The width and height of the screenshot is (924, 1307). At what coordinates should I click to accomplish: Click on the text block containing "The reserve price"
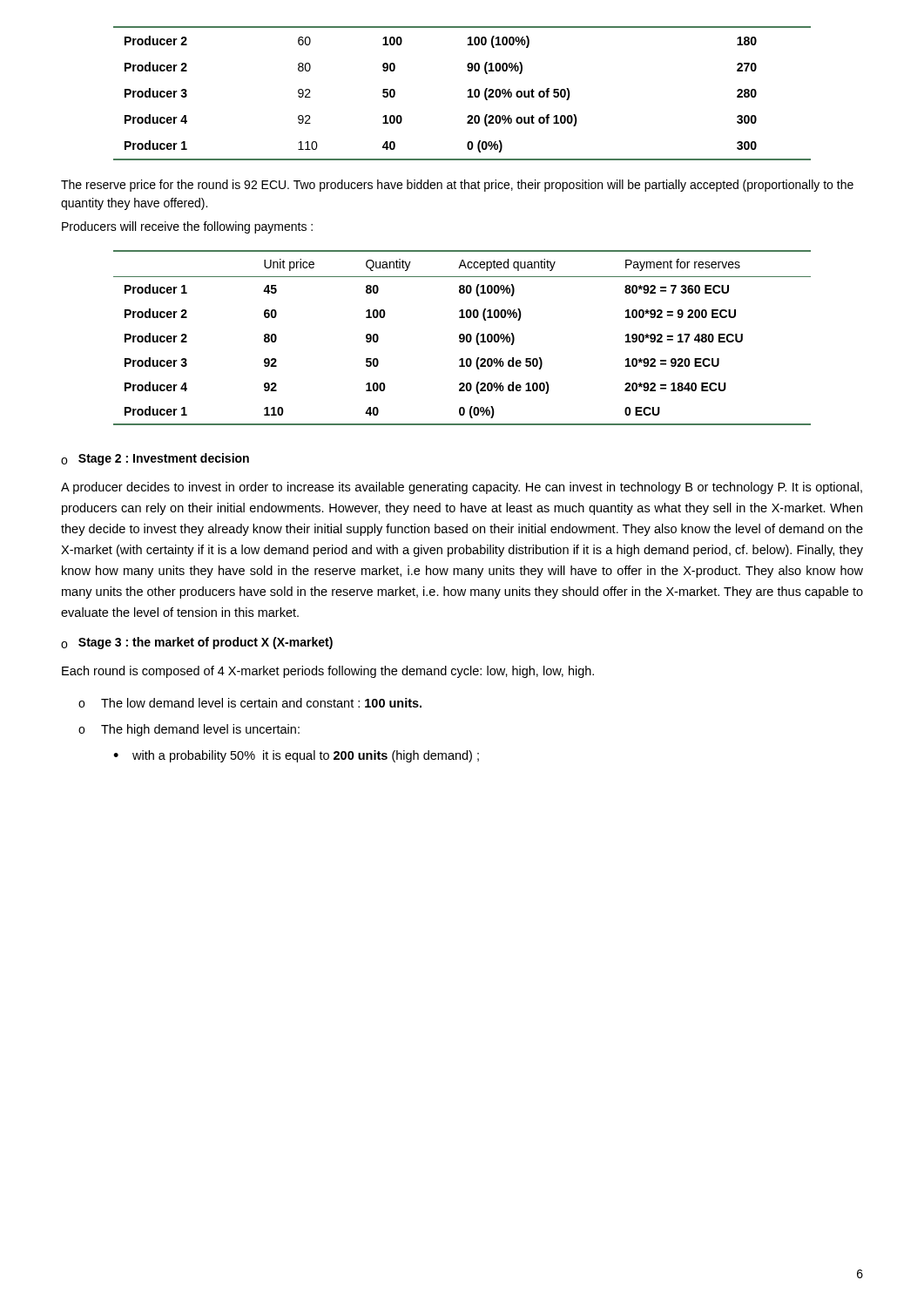coord(457,194)
